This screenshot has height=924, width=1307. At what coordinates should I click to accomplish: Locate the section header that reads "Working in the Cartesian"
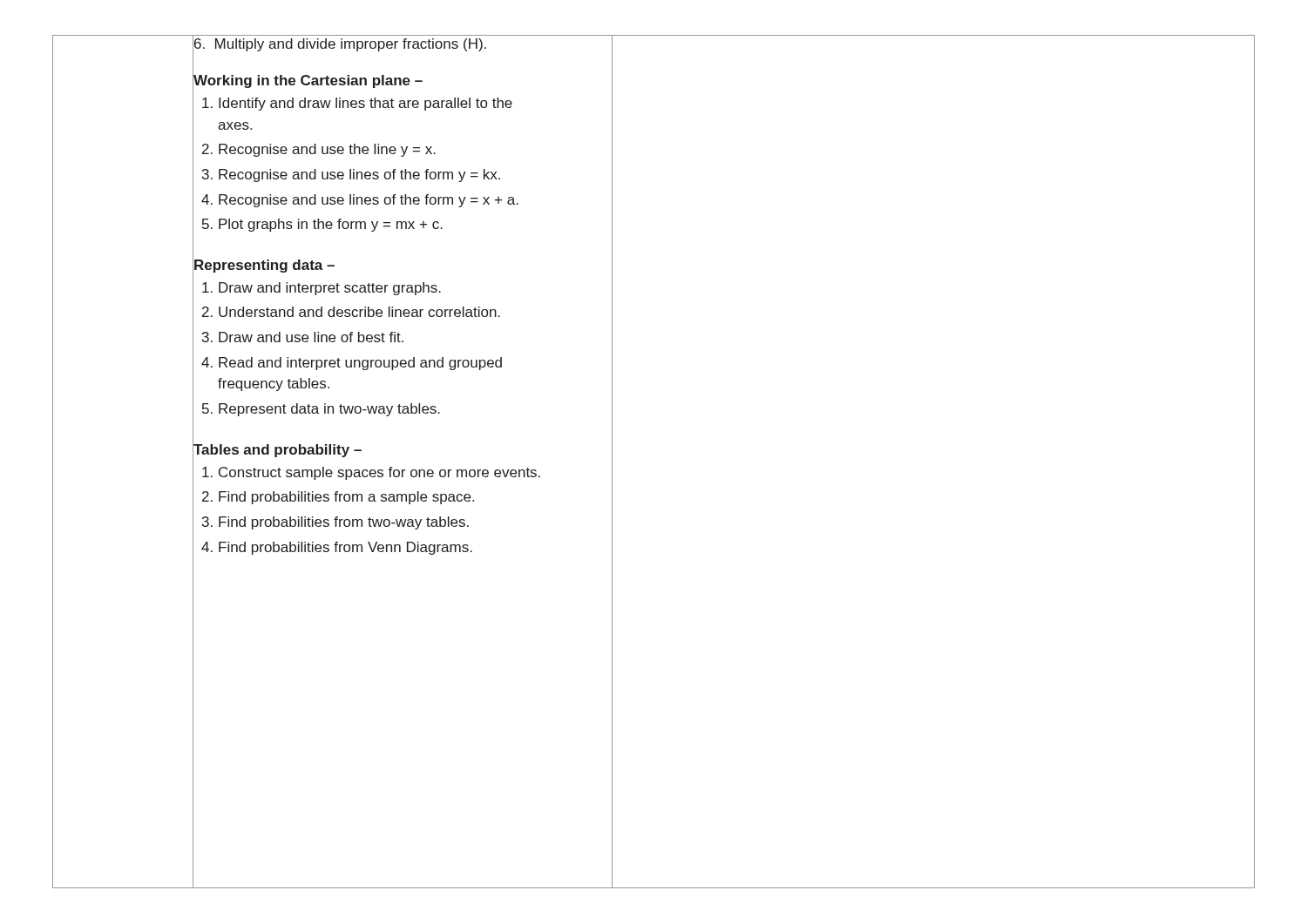pos(308,81)
